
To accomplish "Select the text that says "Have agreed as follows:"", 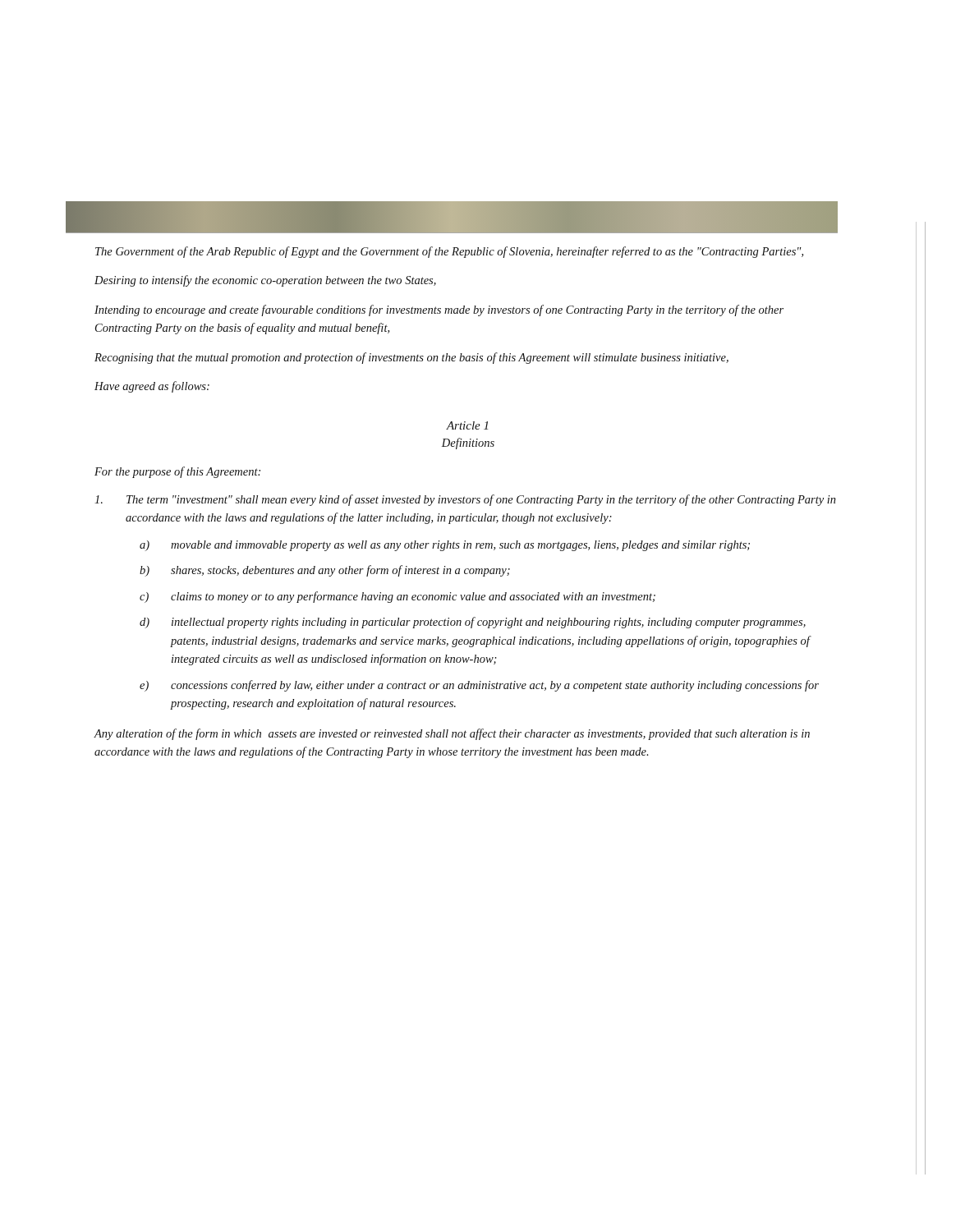I will click(152, 386).
